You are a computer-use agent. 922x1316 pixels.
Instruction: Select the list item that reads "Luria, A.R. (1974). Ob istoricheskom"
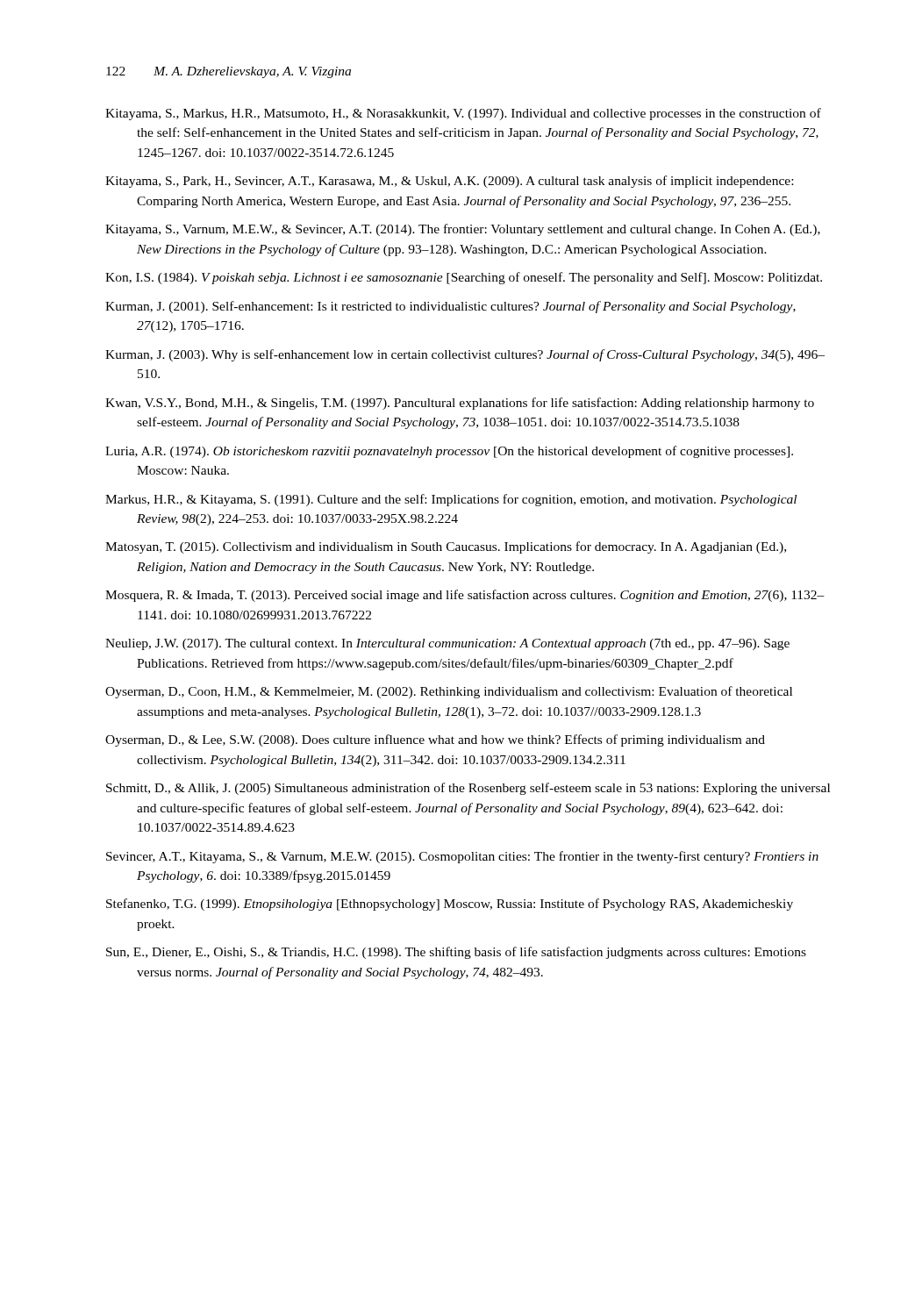click(x=450, y=460)
